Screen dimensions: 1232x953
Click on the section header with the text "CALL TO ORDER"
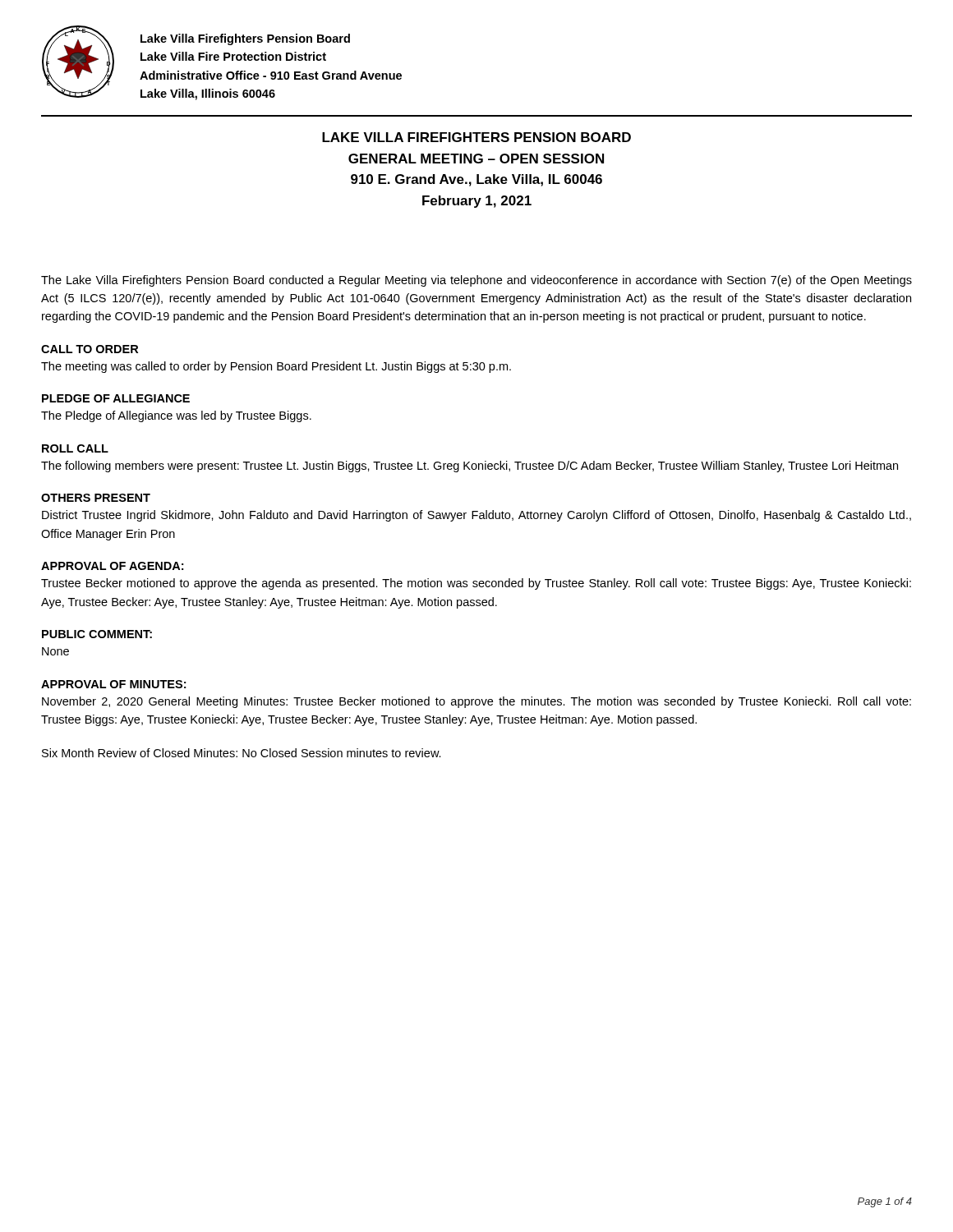(90, 349)
